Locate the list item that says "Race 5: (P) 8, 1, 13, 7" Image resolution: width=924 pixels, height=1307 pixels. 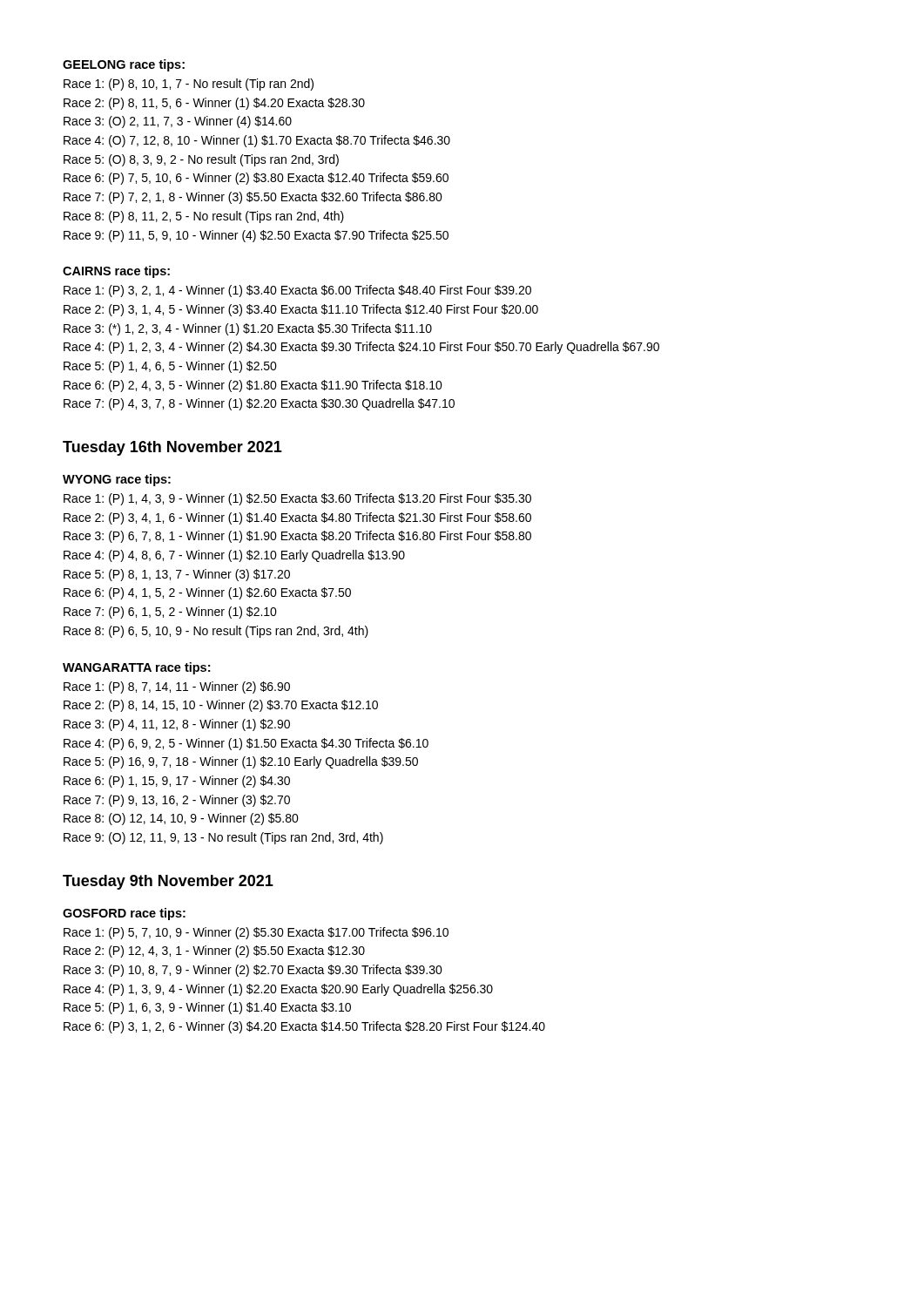coord(177,574)
